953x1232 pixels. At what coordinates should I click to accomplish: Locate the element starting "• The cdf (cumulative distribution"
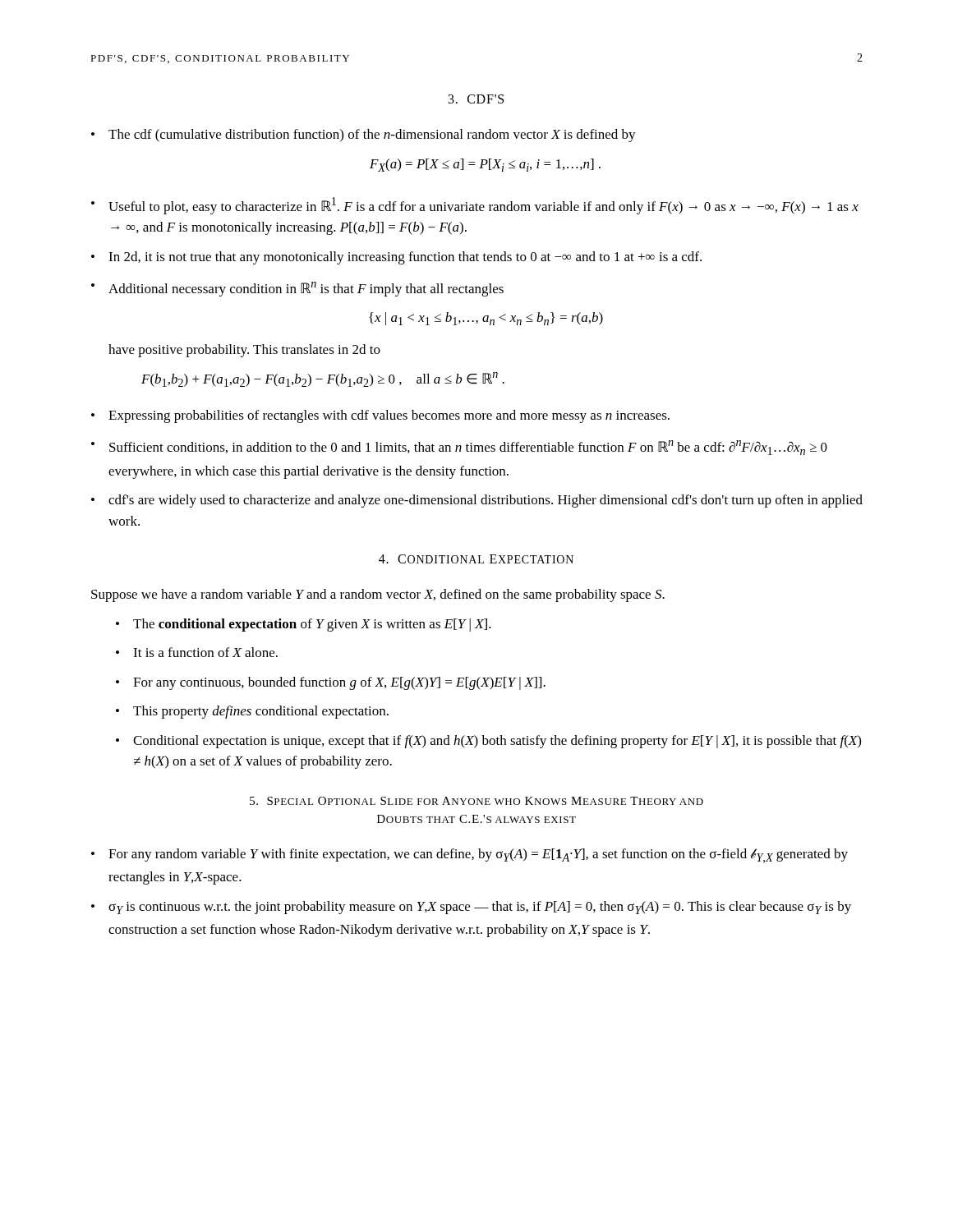[x=476, y=154]
